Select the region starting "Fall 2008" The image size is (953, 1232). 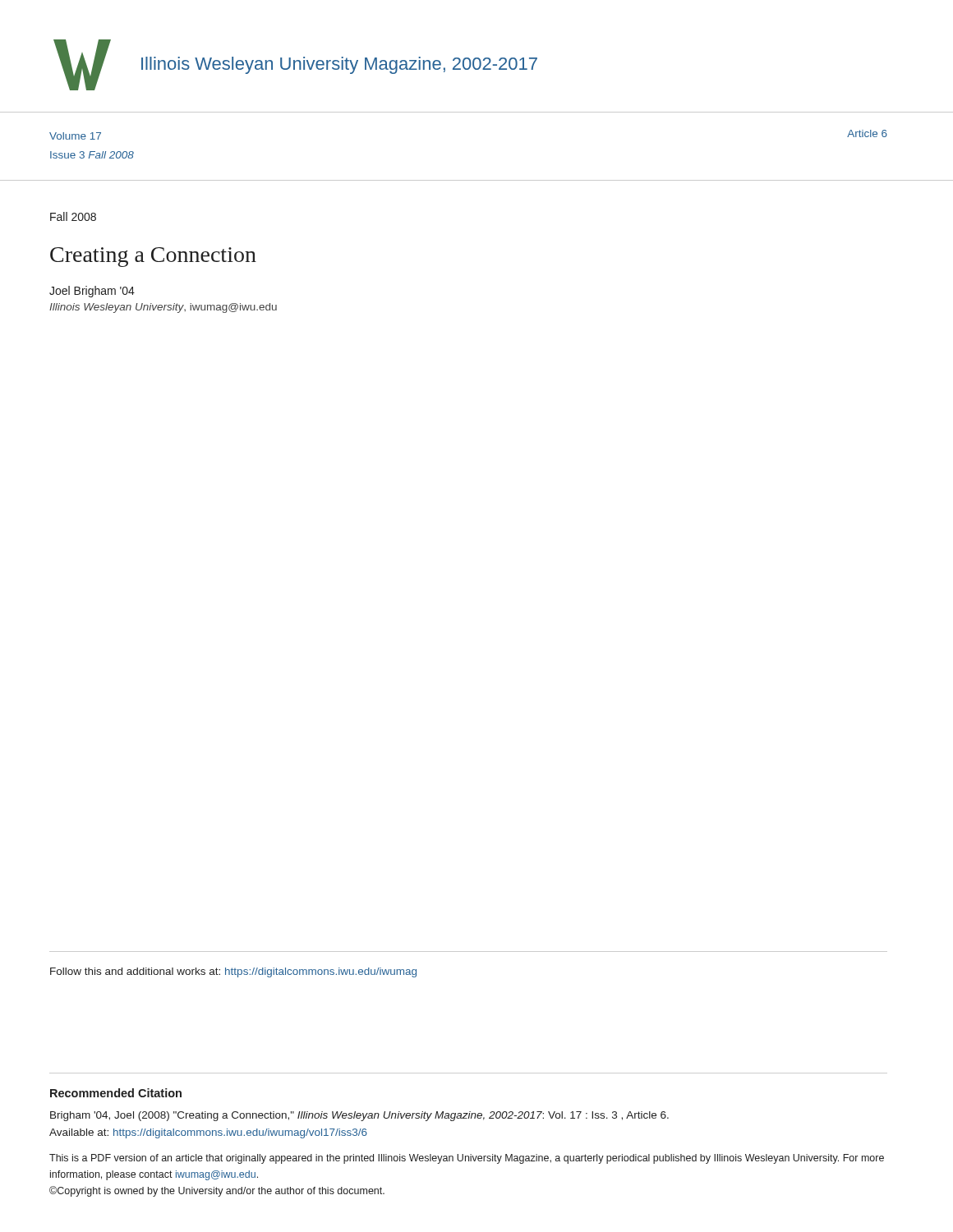click(73, 217)
